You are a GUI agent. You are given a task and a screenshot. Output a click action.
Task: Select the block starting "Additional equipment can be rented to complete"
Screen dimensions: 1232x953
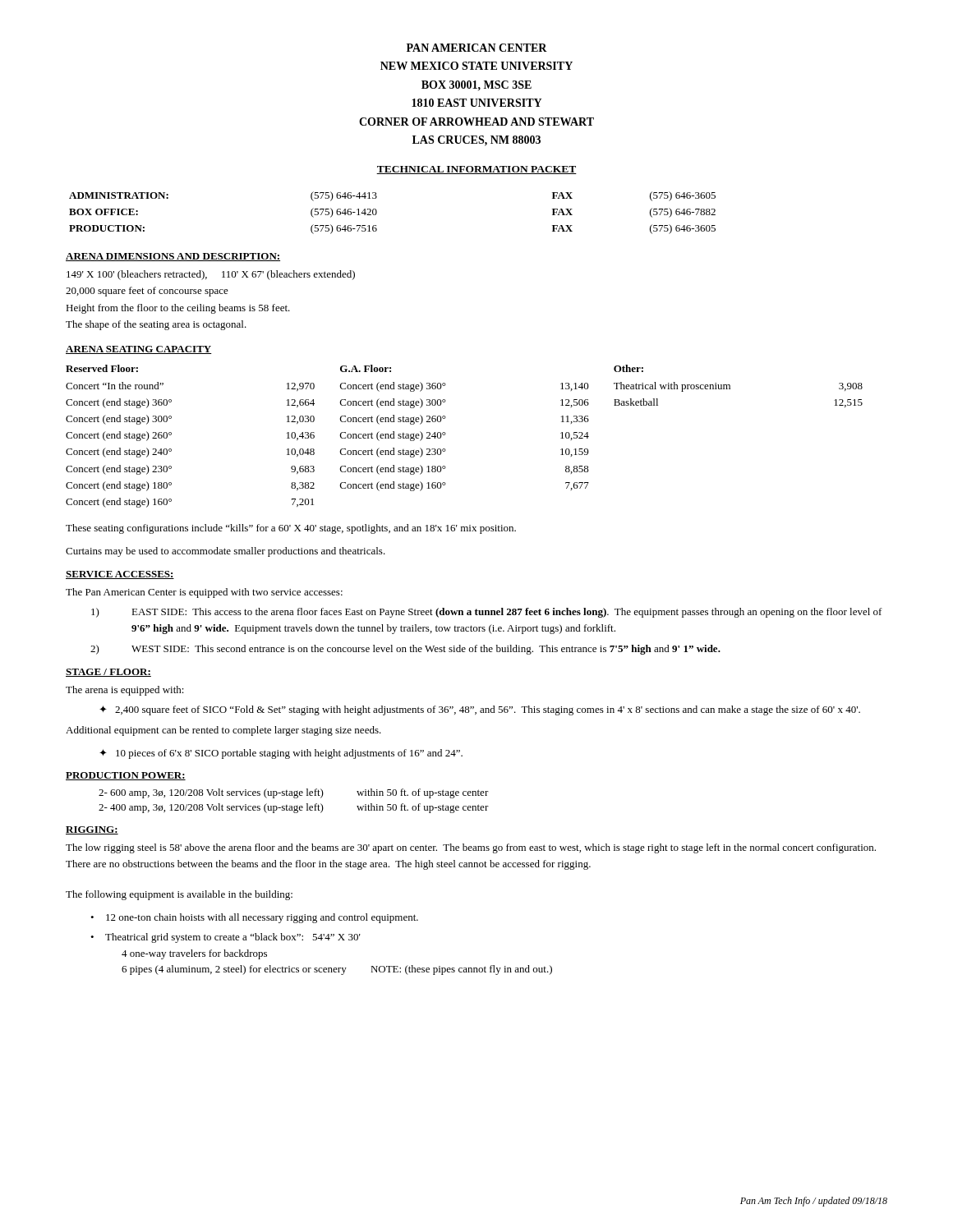(x=224, y=729)
